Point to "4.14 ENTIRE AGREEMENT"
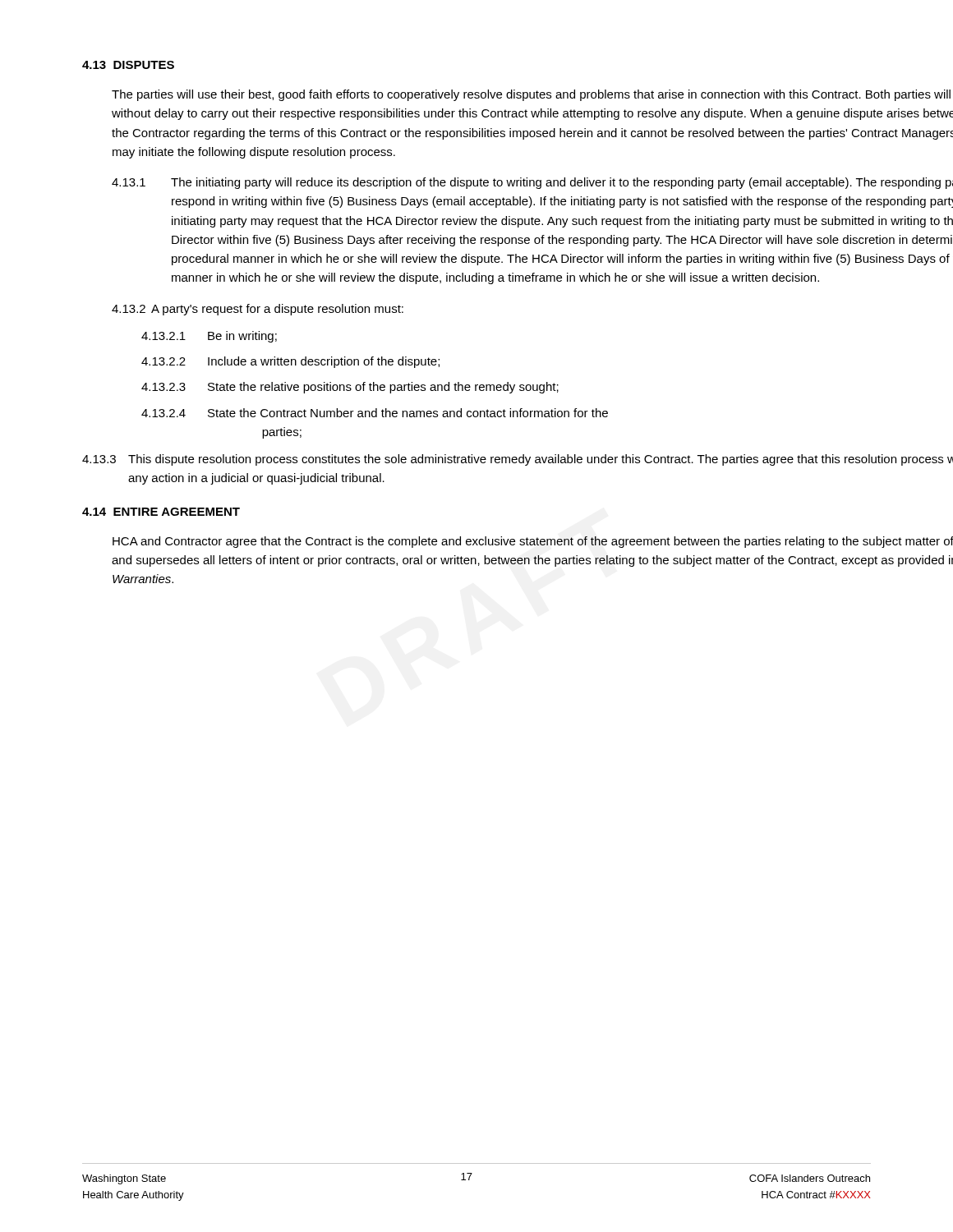The height and width of the screenshot is (1232, 953). tap(161, 511)
